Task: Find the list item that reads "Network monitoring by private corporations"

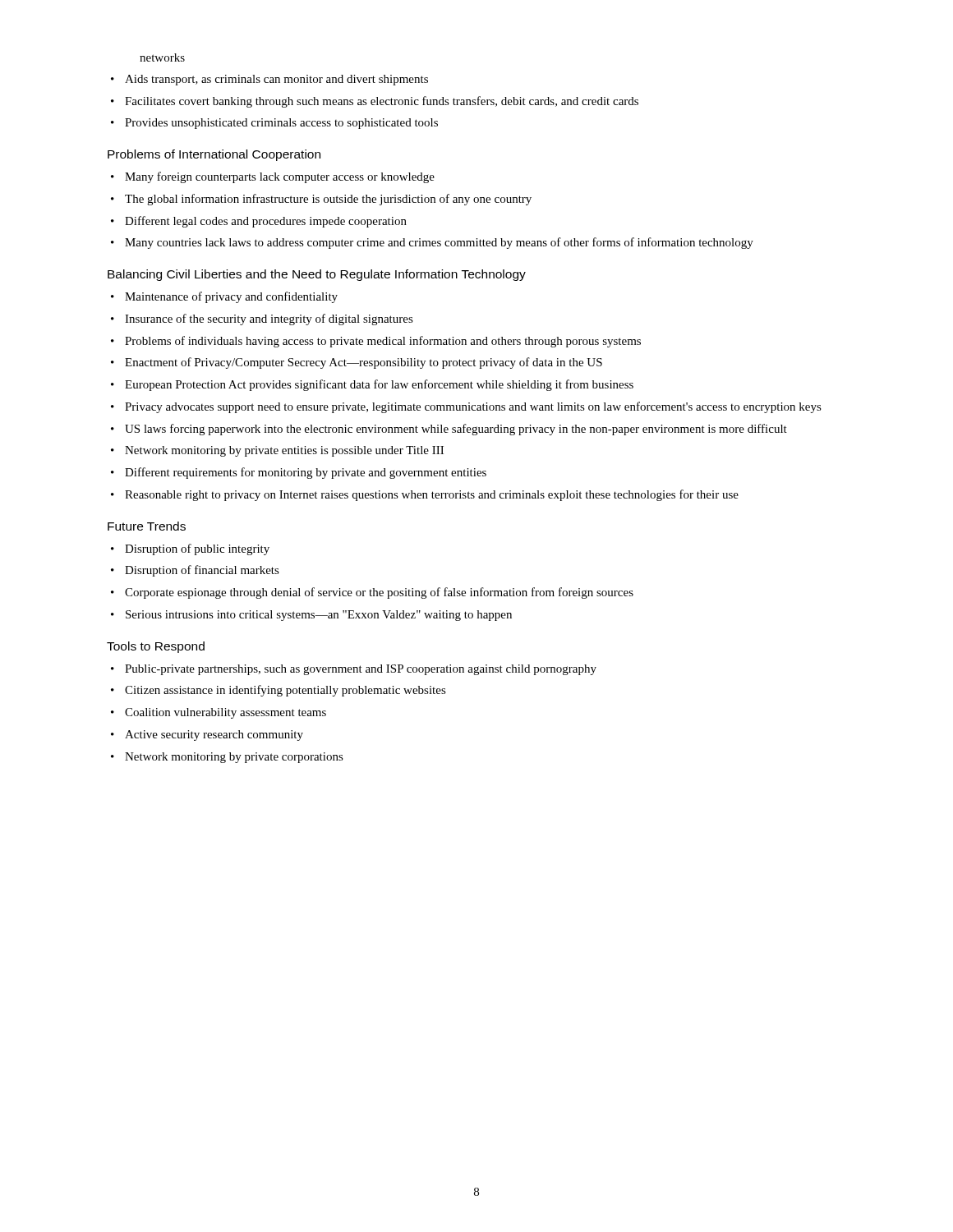Action: 234,756
